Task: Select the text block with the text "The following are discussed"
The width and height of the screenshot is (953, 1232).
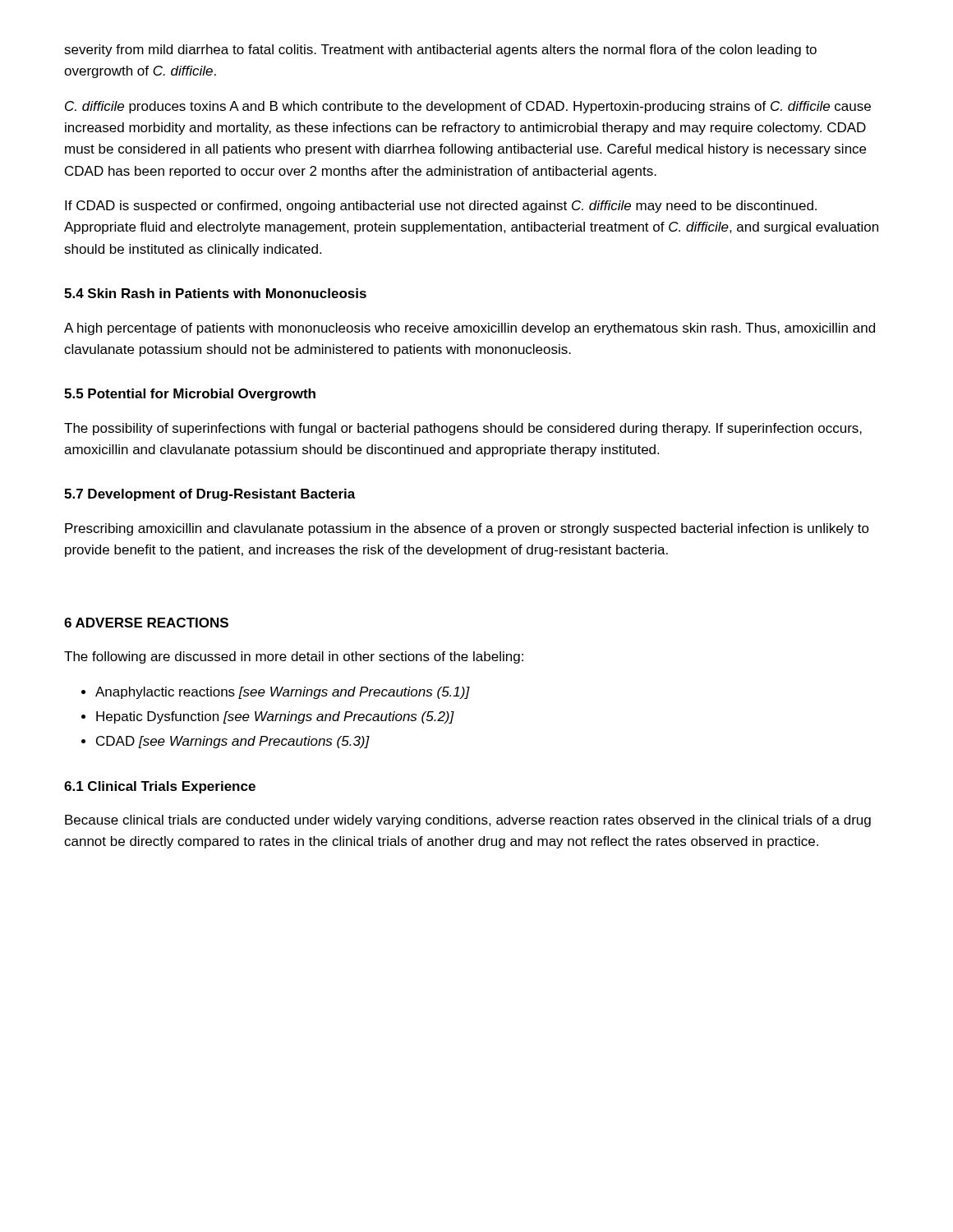Action: click(x=294, y=657)
